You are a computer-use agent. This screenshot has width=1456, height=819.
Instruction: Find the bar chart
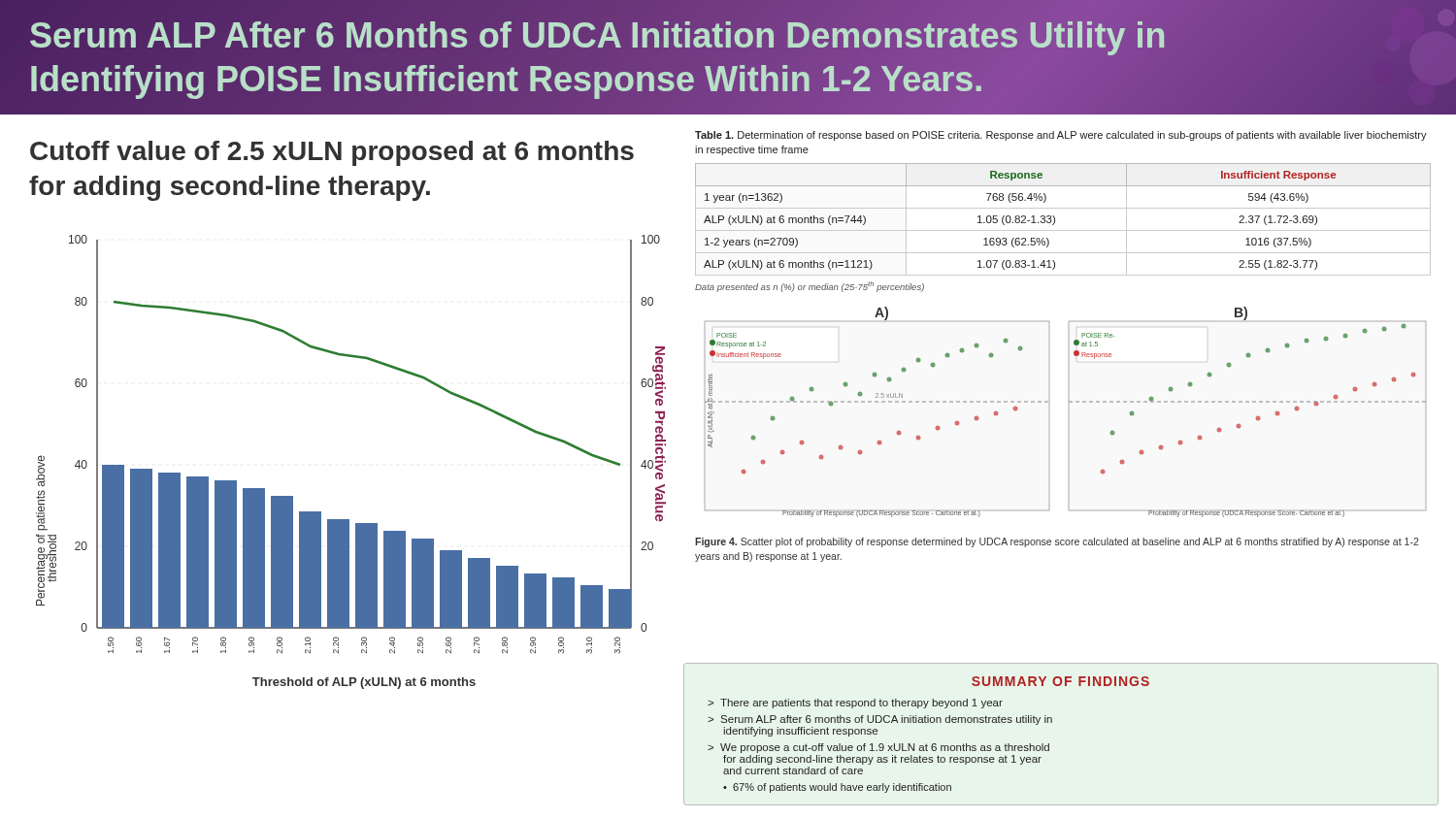pos(345,458)
